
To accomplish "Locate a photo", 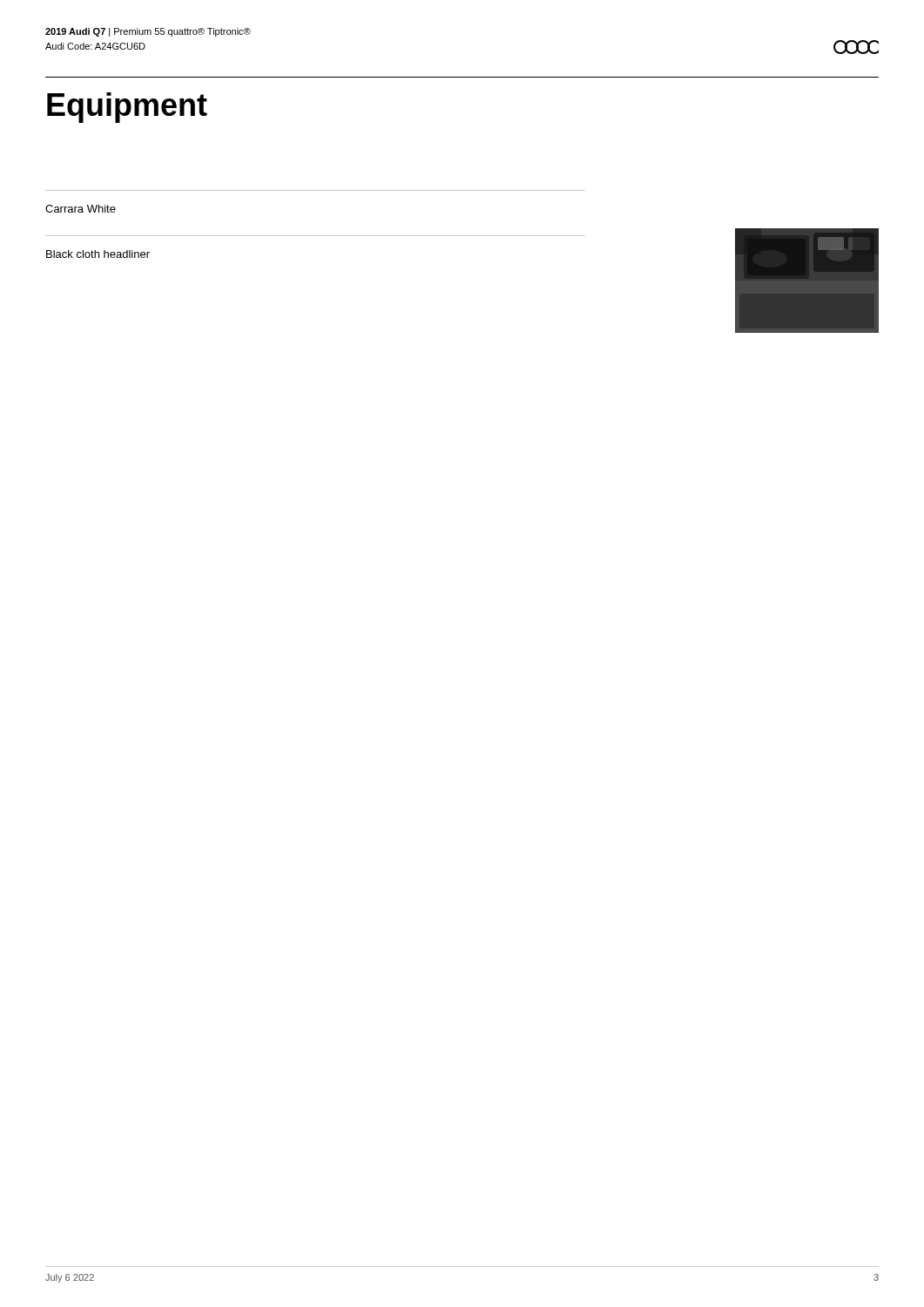I will pos(807,281).
